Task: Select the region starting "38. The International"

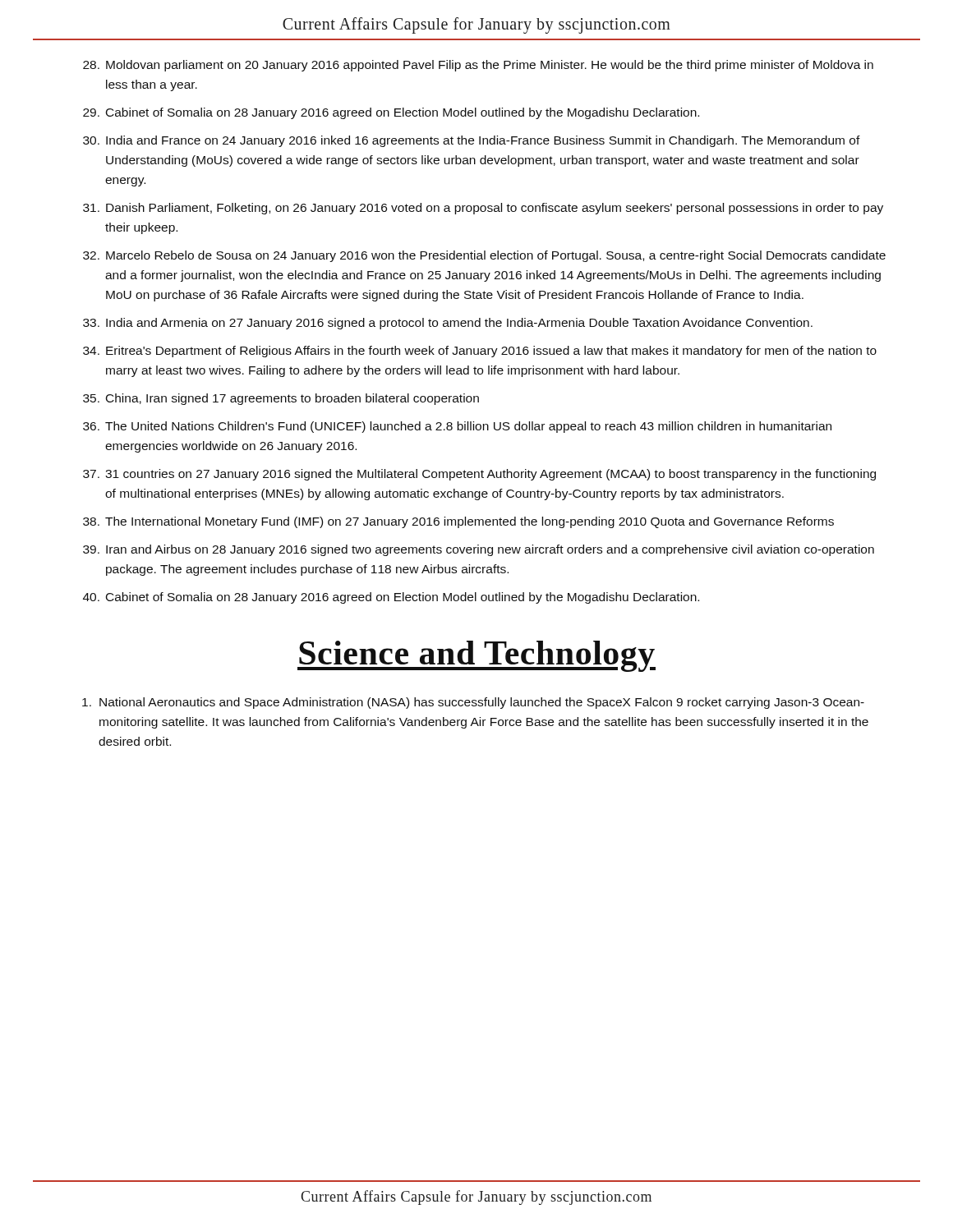Action: click(476, 522)
